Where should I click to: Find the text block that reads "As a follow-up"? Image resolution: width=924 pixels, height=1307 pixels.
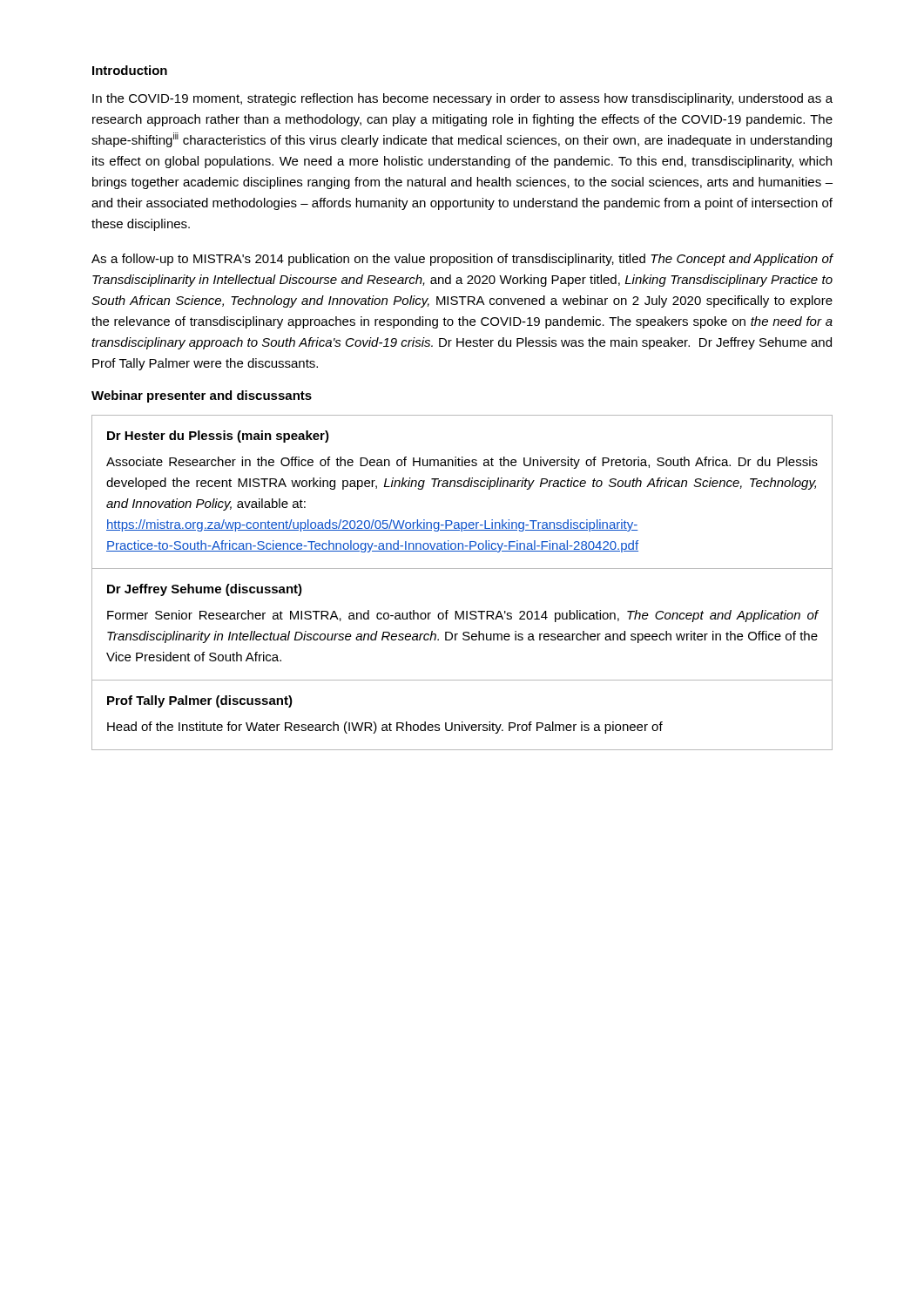[x=462, y=311]
